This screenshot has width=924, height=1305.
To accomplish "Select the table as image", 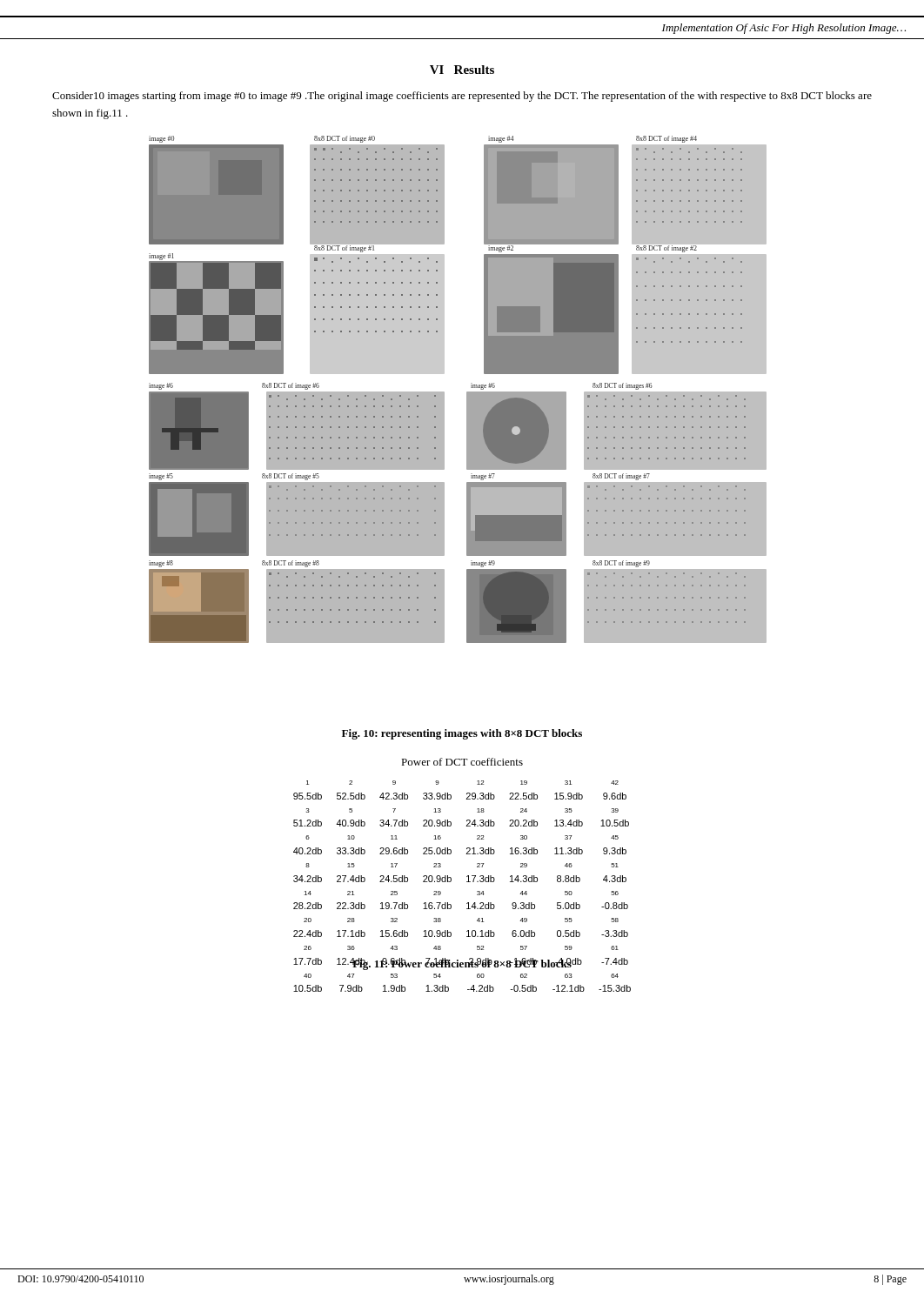I will [462, 876].
